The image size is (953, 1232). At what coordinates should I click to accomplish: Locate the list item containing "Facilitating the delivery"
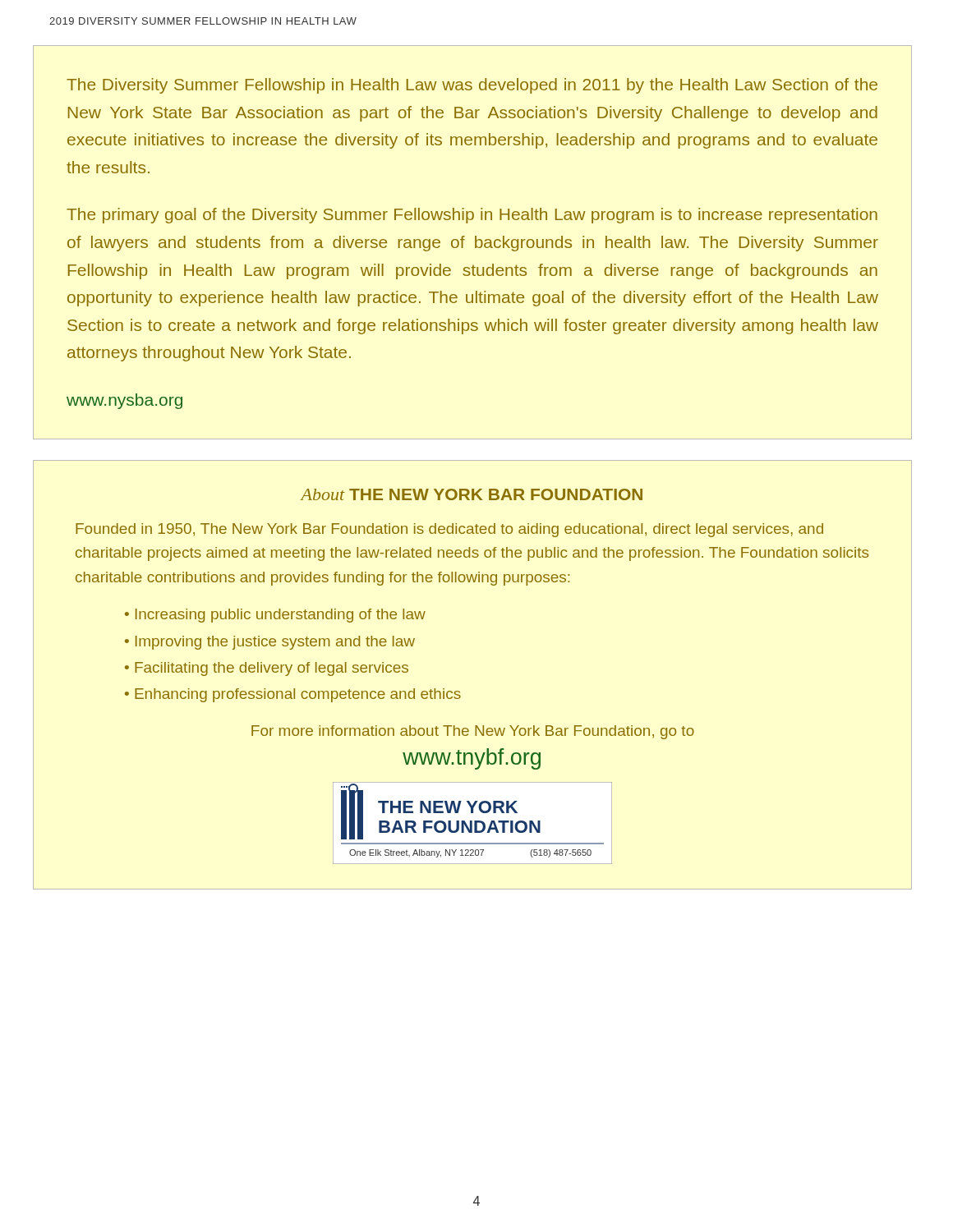271,667
